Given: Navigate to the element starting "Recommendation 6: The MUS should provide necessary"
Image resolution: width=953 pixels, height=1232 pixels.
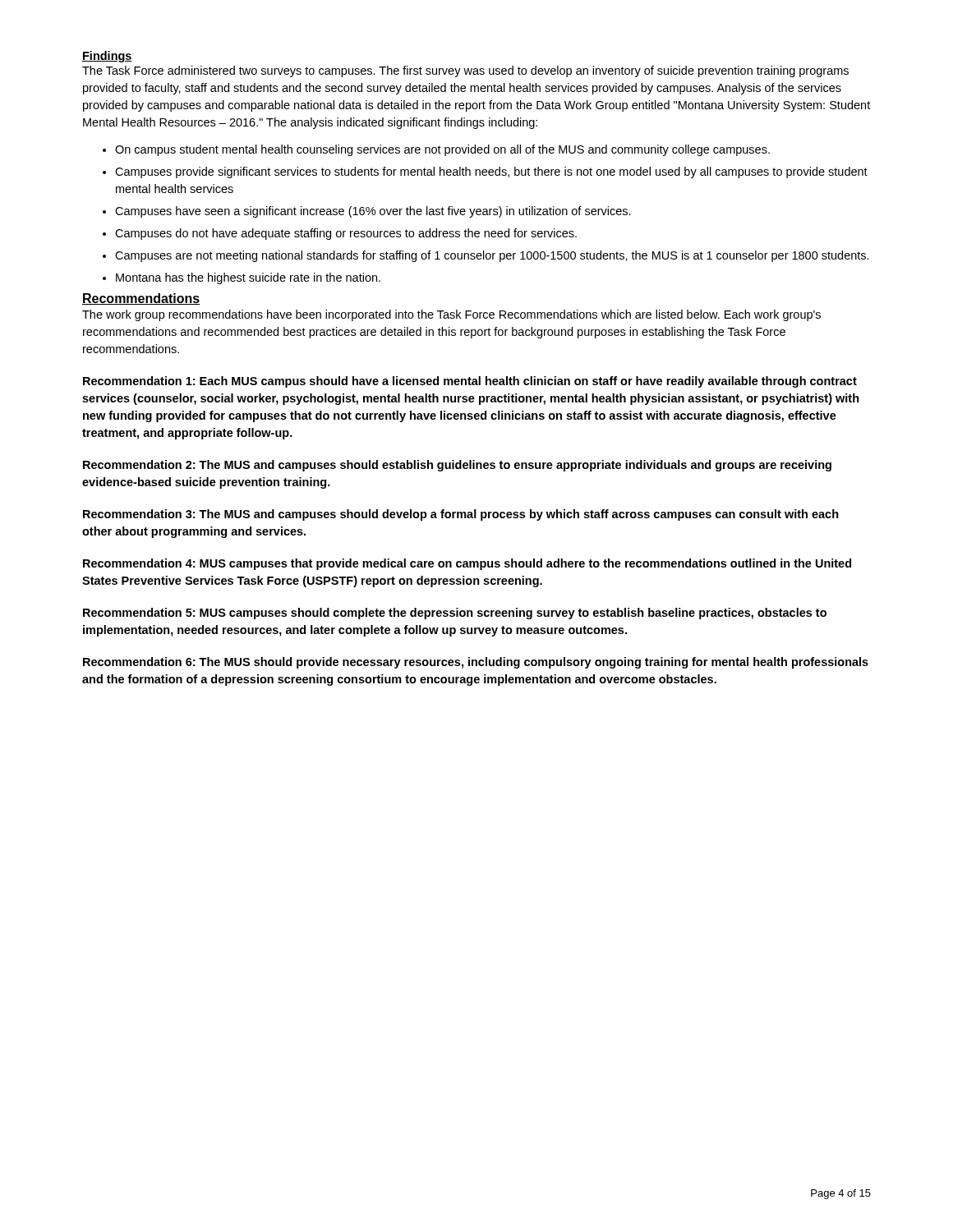Looking at the screenshot, I should tap(476, 671).
